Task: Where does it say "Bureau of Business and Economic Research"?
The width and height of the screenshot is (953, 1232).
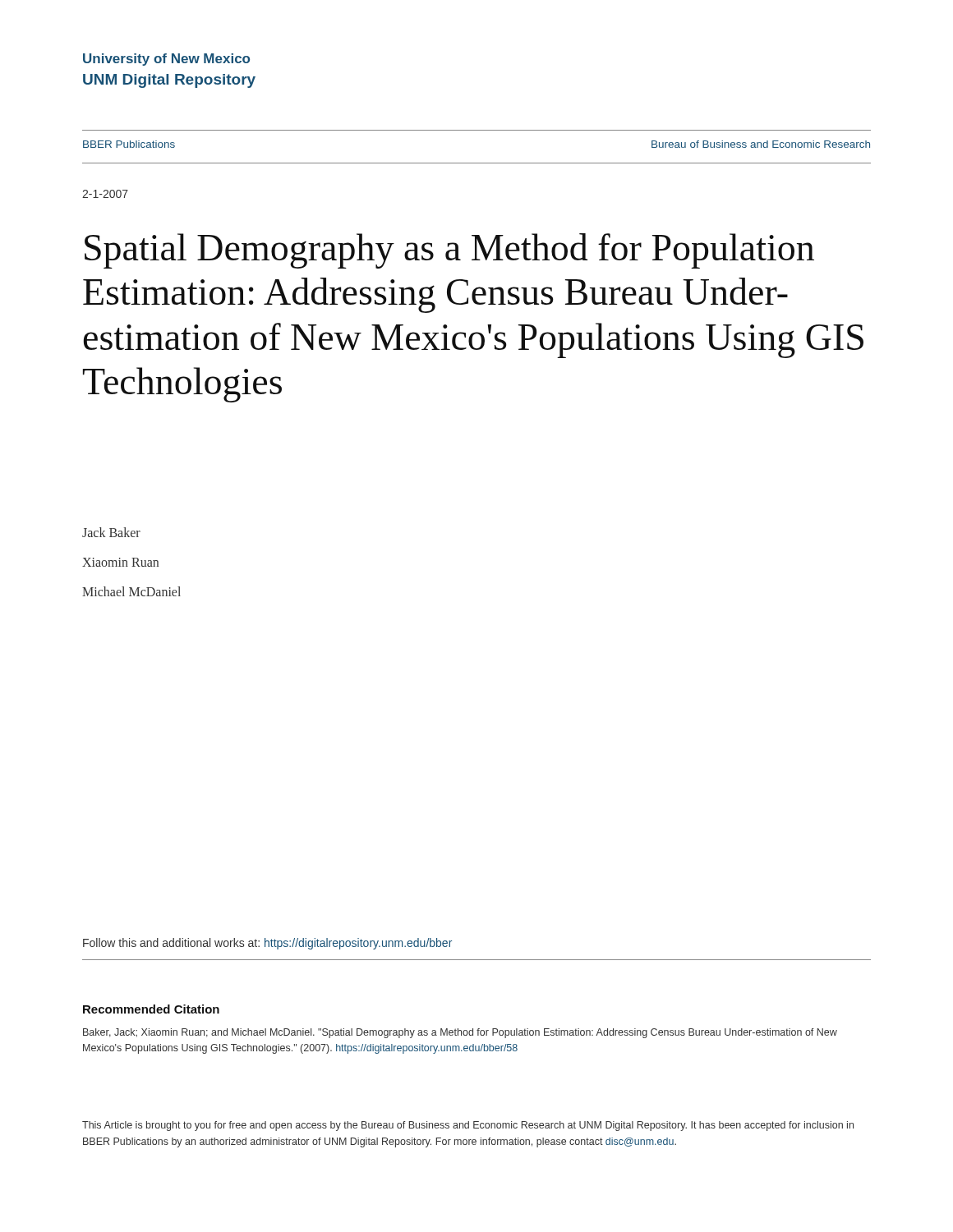Action: [761, 144]
